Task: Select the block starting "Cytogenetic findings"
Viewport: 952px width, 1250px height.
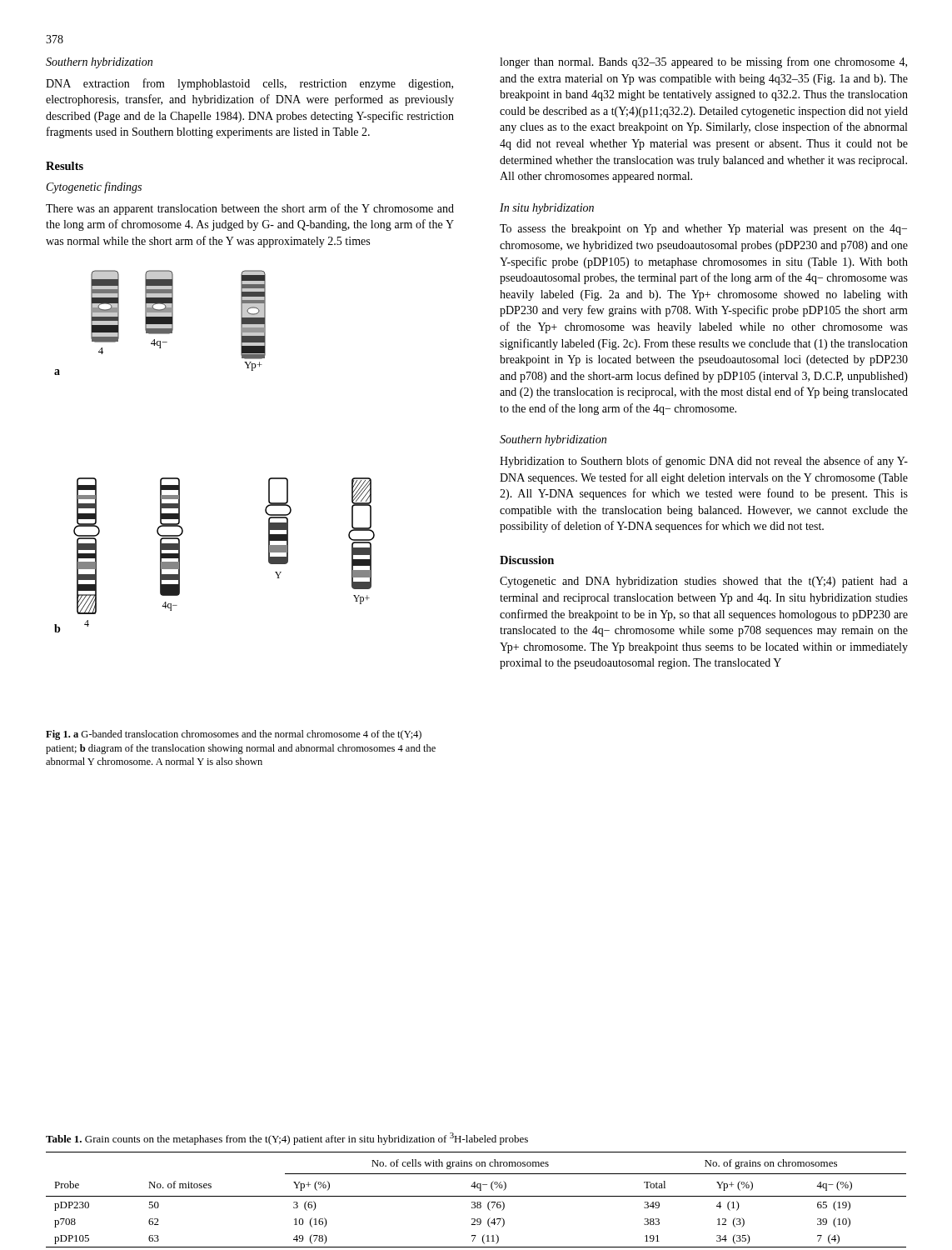Action: (94, 187)
